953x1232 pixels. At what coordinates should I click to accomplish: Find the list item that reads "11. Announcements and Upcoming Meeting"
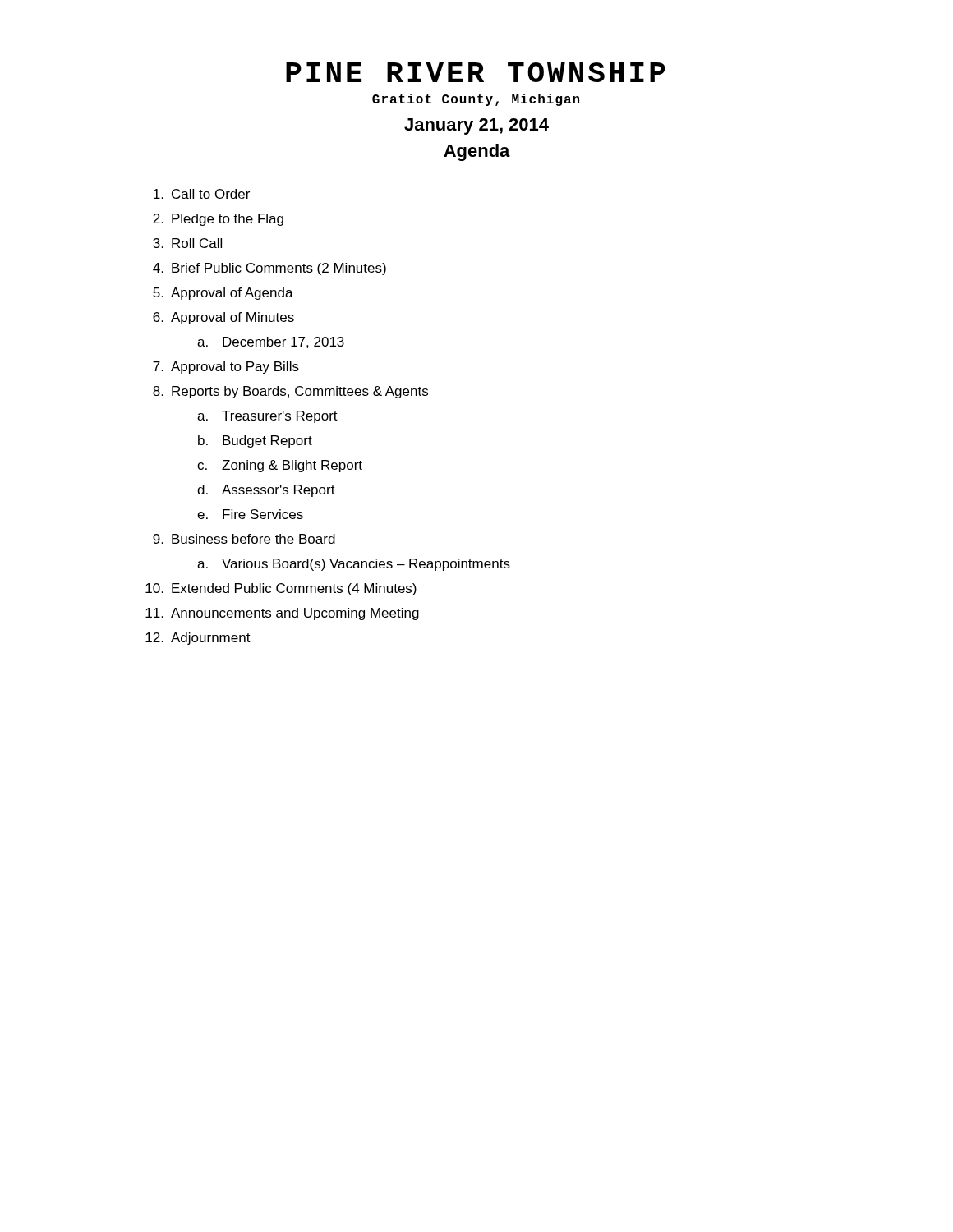point(282,614)
